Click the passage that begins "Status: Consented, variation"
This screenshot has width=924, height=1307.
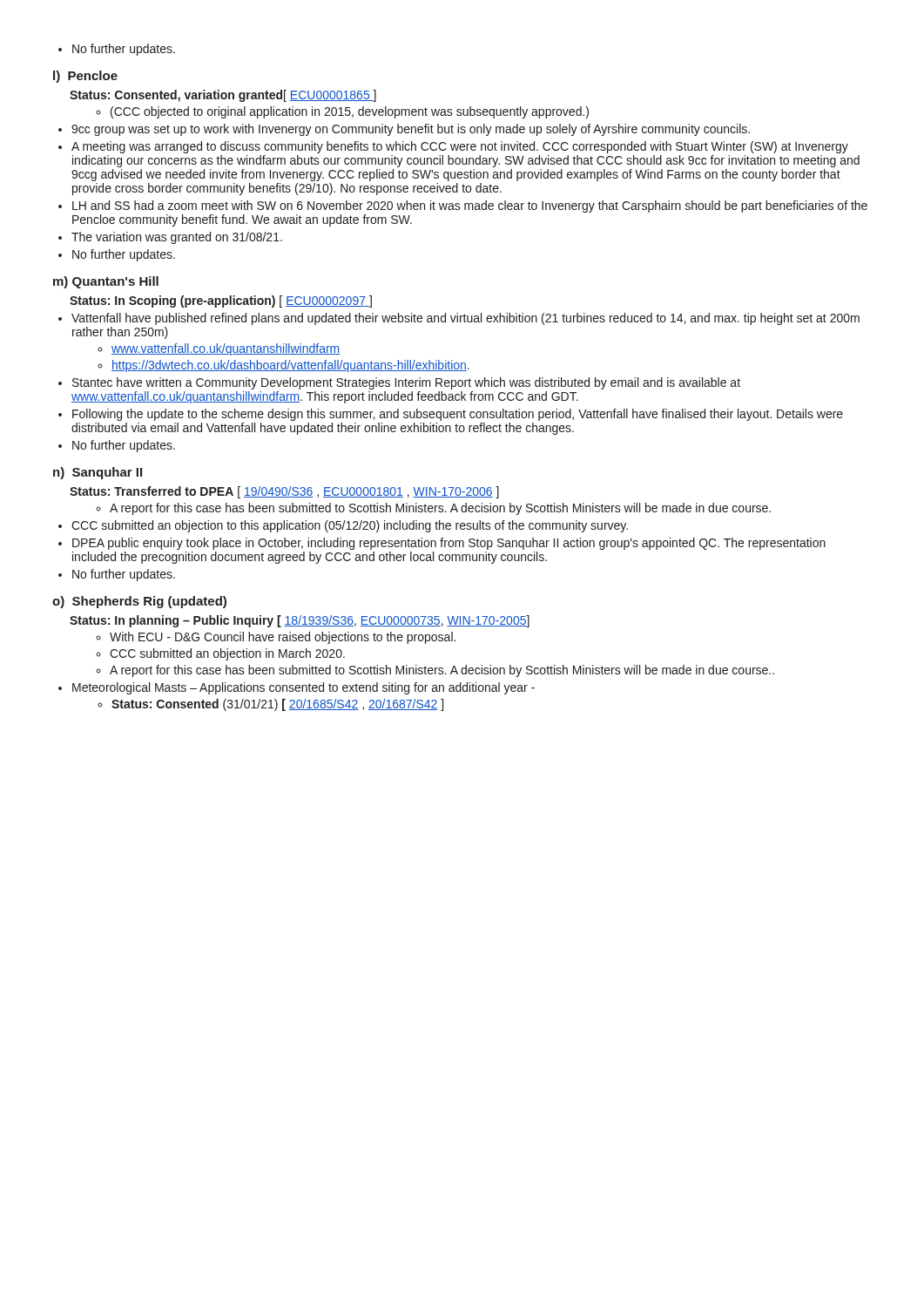(471, 103)
